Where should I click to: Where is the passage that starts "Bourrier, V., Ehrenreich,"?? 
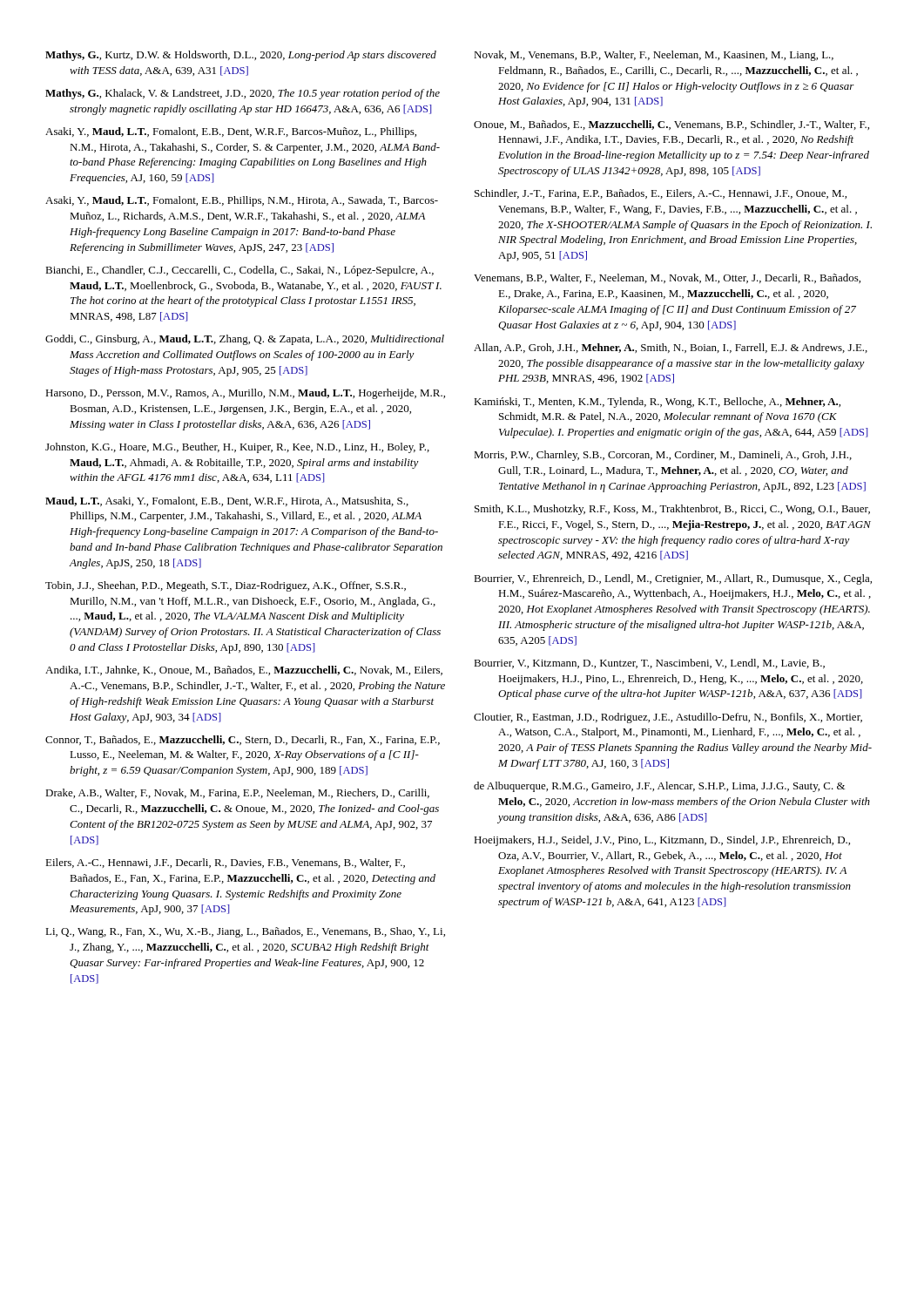click(x=673, y=609)
